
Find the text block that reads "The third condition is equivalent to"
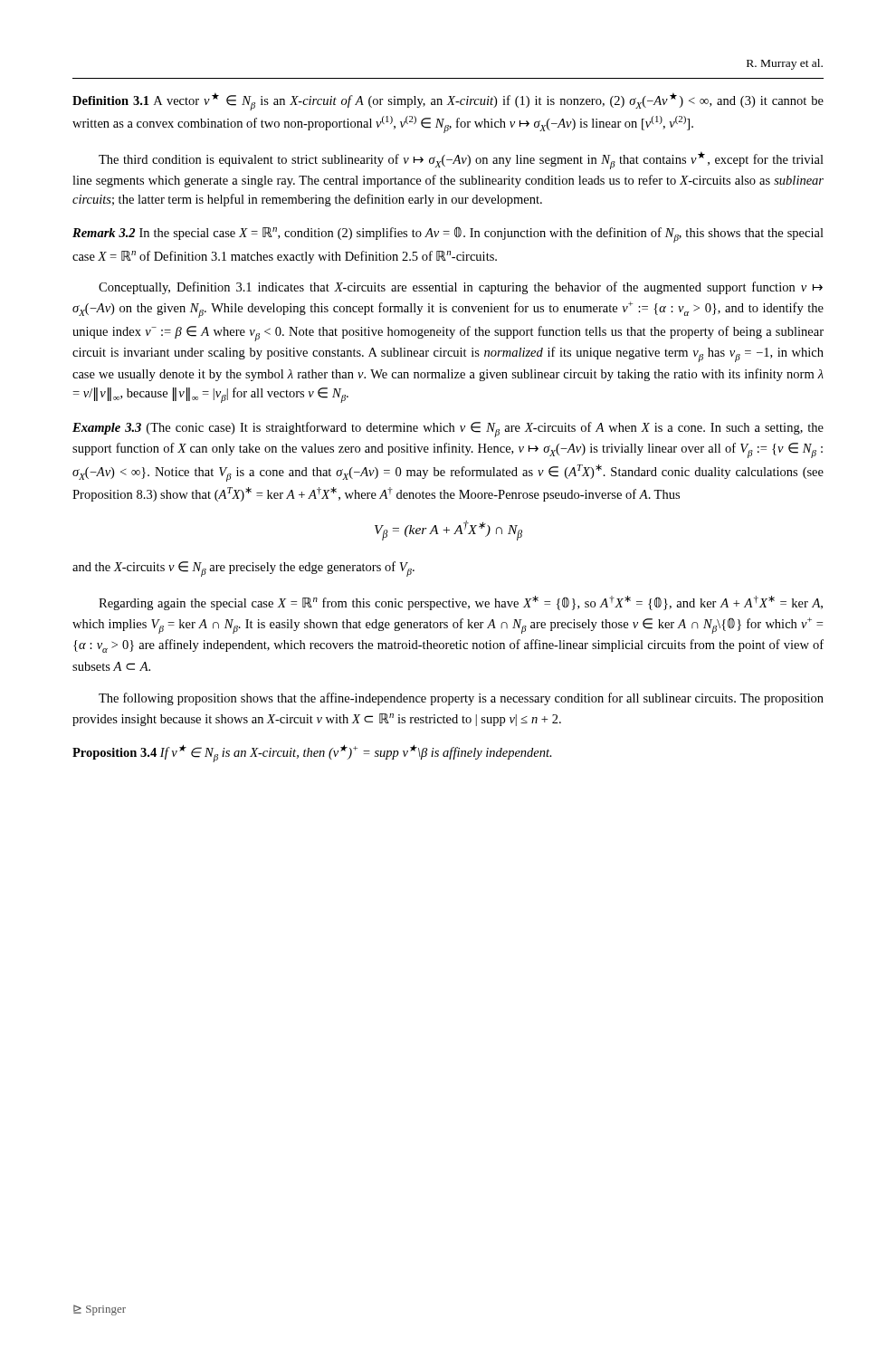pos(448,178)
